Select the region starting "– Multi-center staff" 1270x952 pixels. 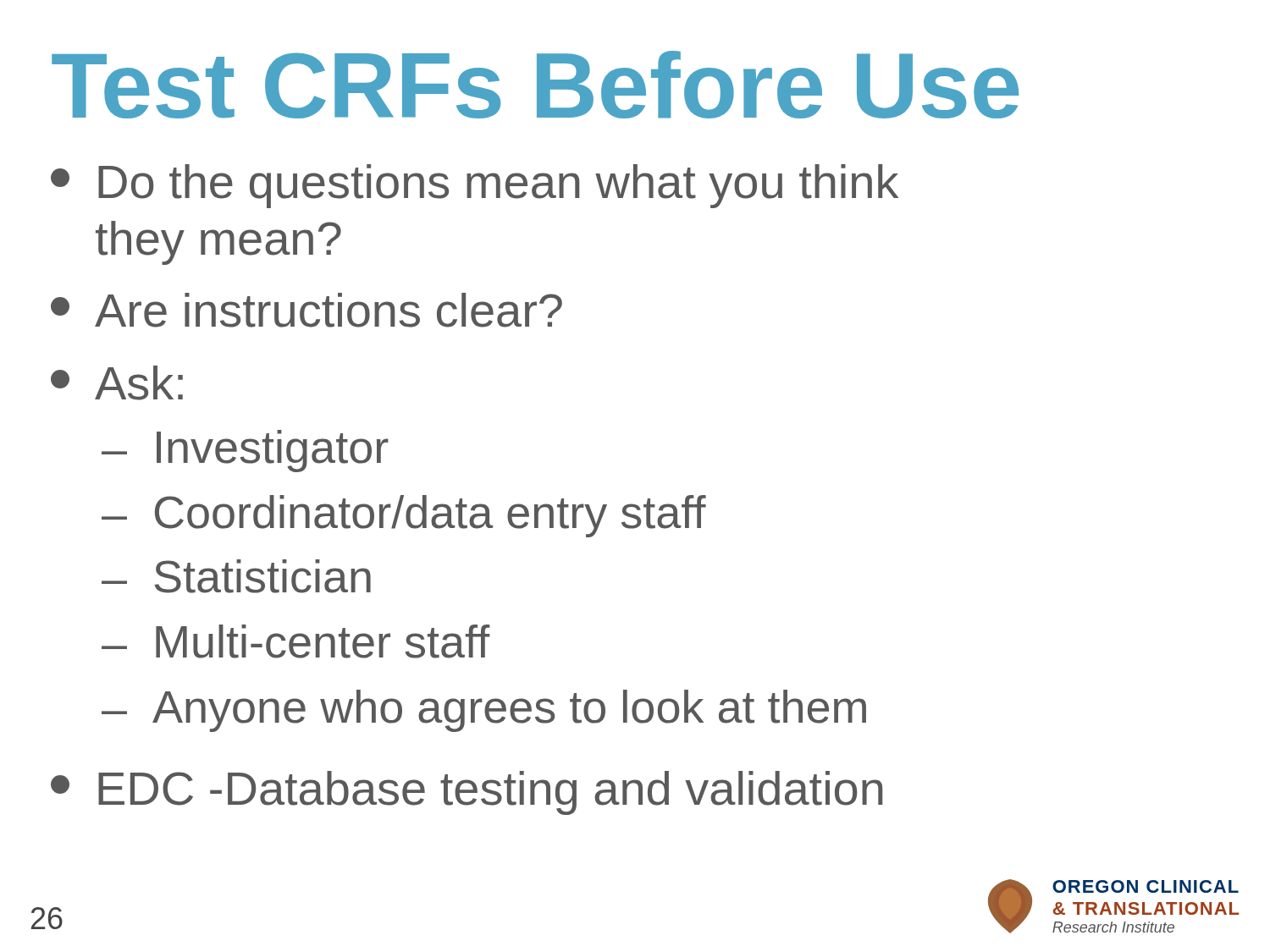click(296, 643)
